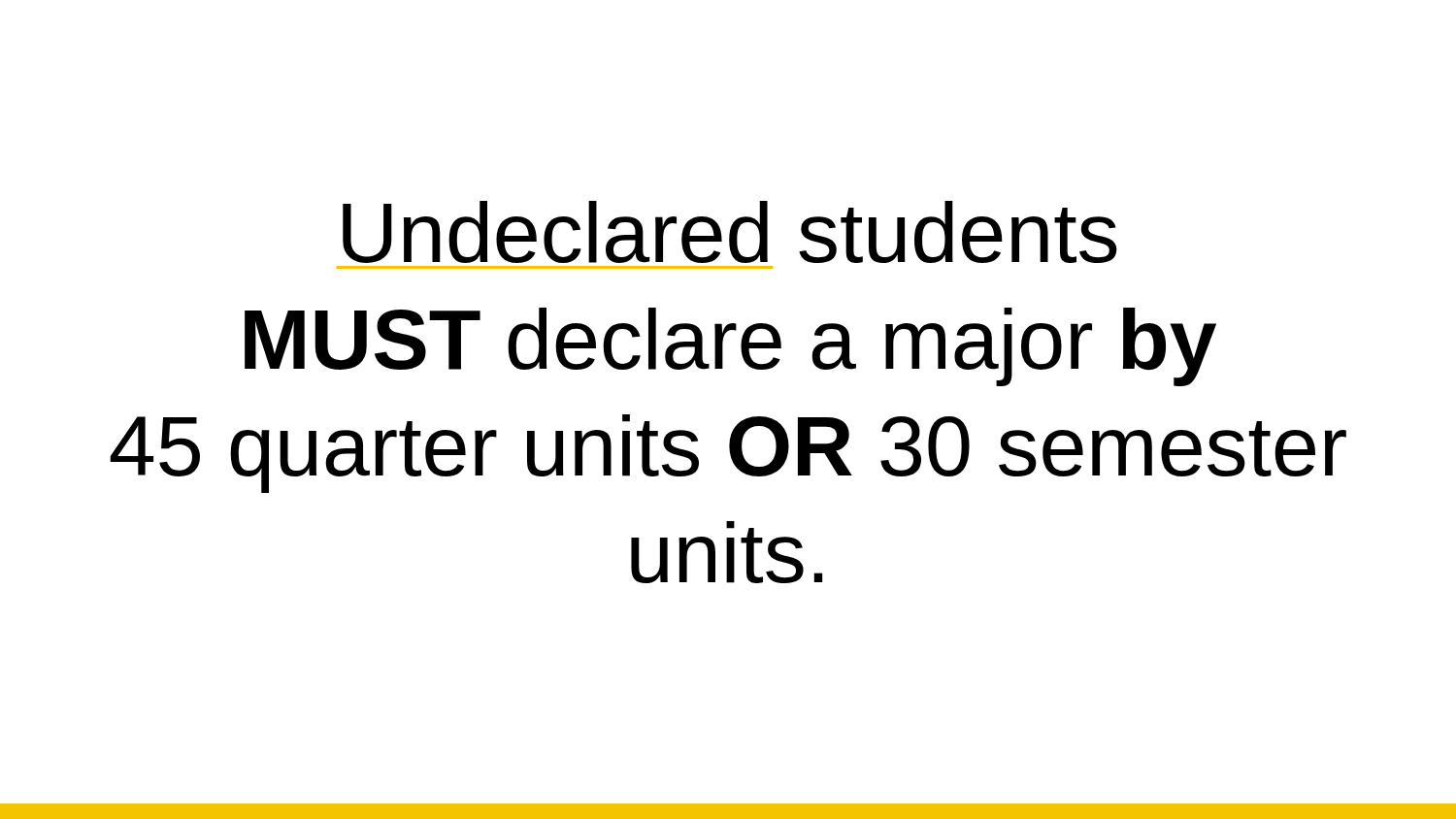Navigate to the block starting "Undeclared students MUST declare a major by"
This screenshot has height=819, width=1456.
tap(728, 393)
